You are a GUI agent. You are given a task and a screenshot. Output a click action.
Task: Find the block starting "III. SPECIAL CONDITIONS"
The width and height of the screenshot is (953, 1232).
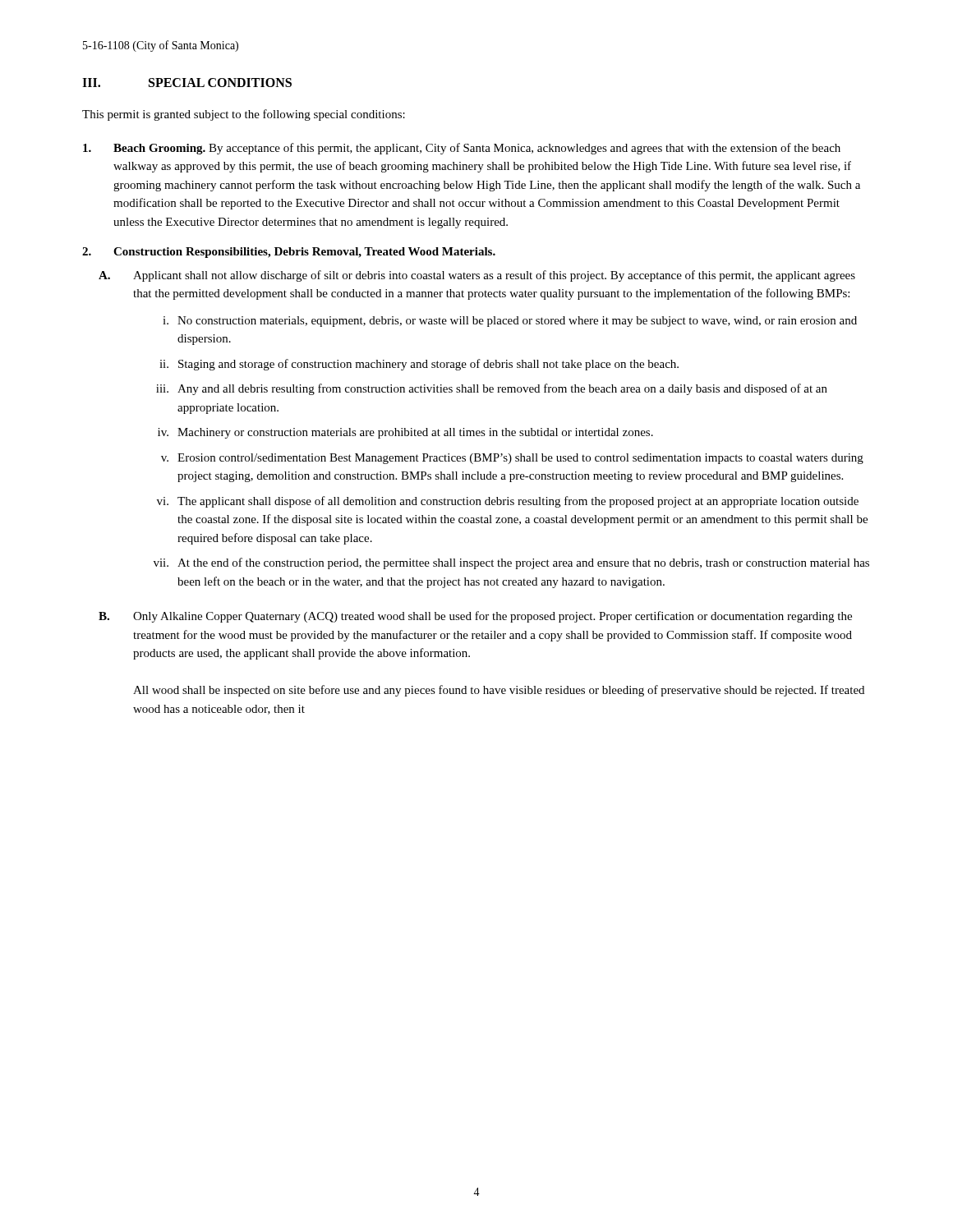(x=187, y=83)
